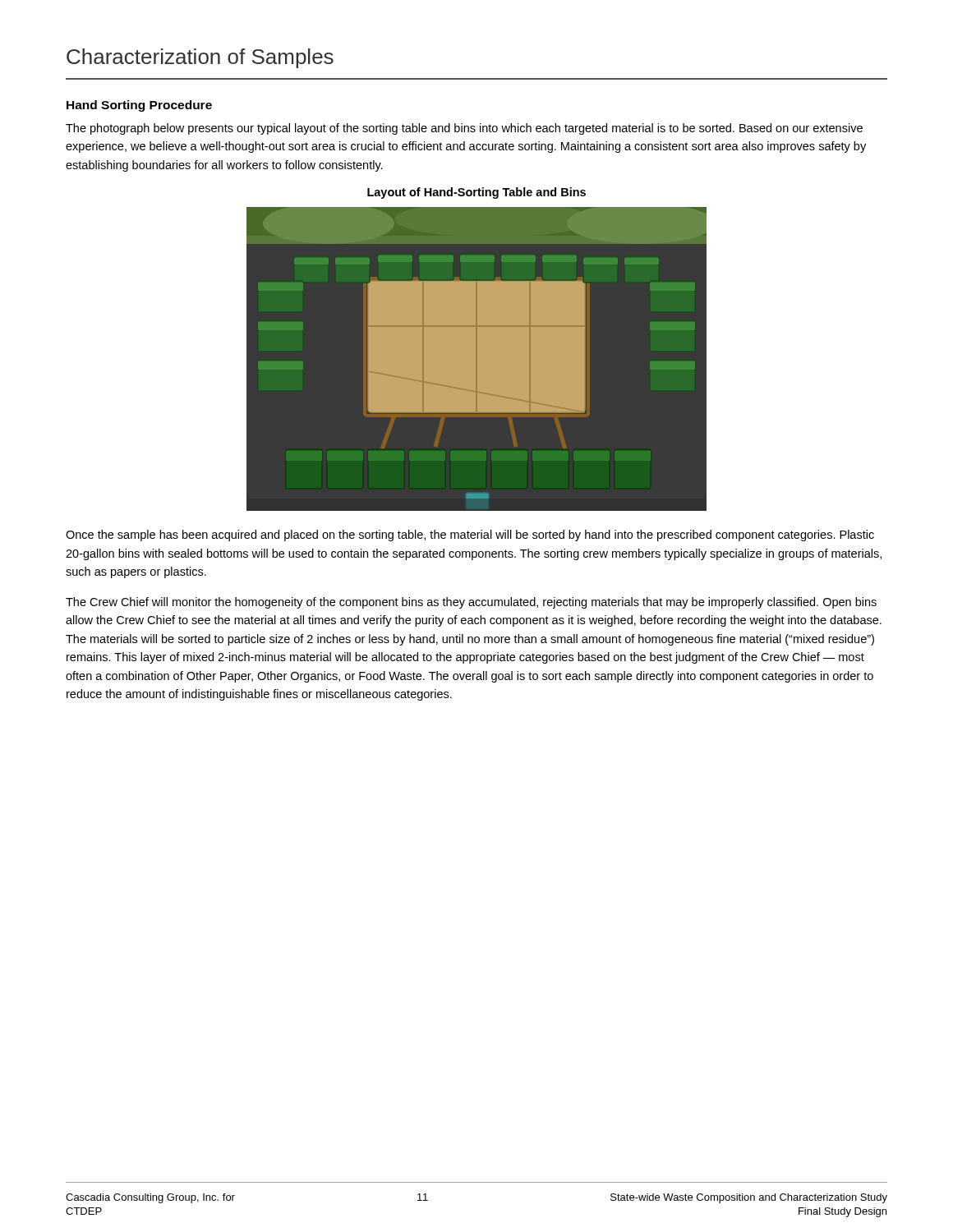This screenshot has width=953, height=1232.
Task: Click on the region starting "Layout of Hand-Sorting Table"
Action: click(x=476, y=192)
